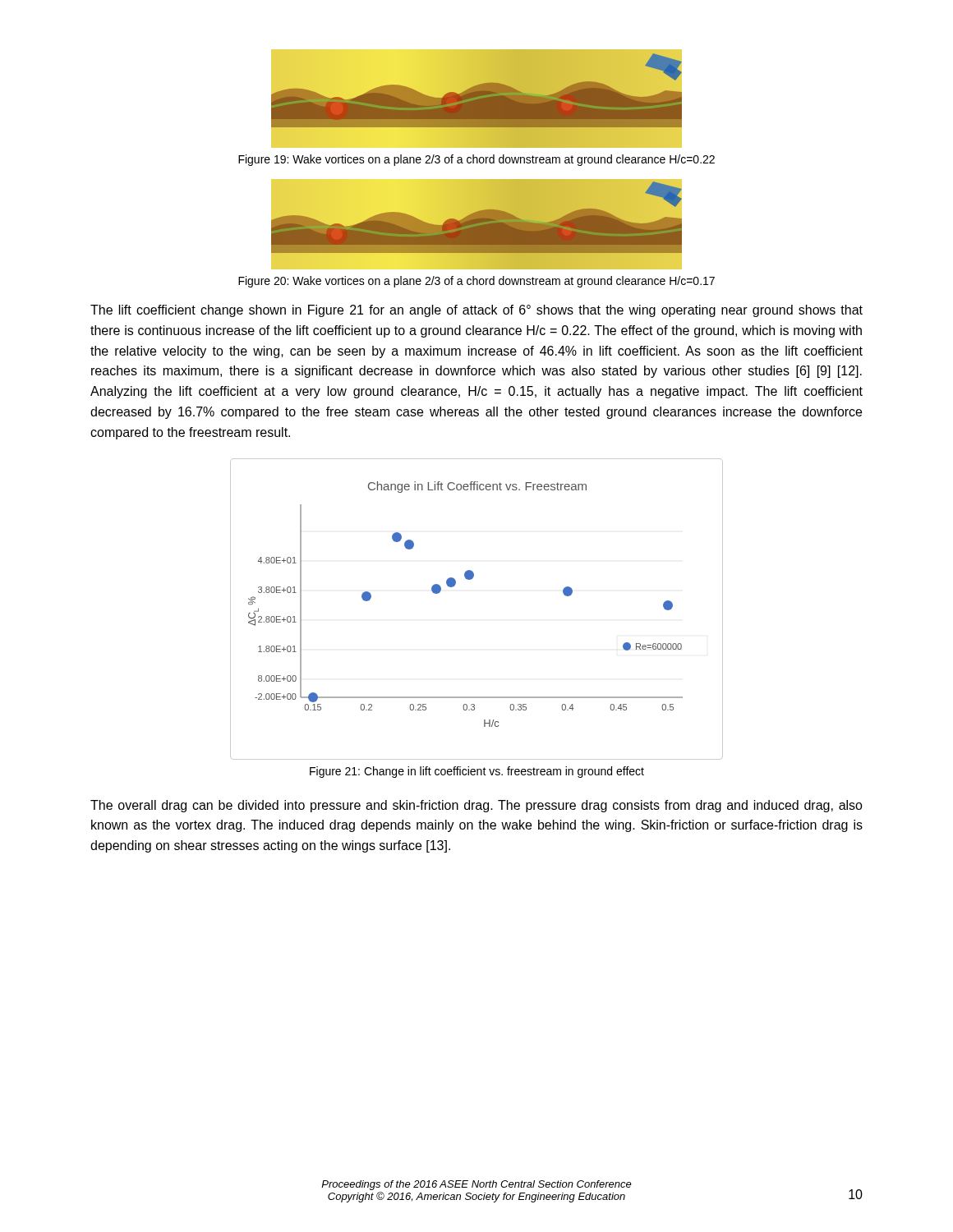
Task: Find the caption that reads "Figure 19: Wake vortices on a"
Action: [x=476, y=159]
